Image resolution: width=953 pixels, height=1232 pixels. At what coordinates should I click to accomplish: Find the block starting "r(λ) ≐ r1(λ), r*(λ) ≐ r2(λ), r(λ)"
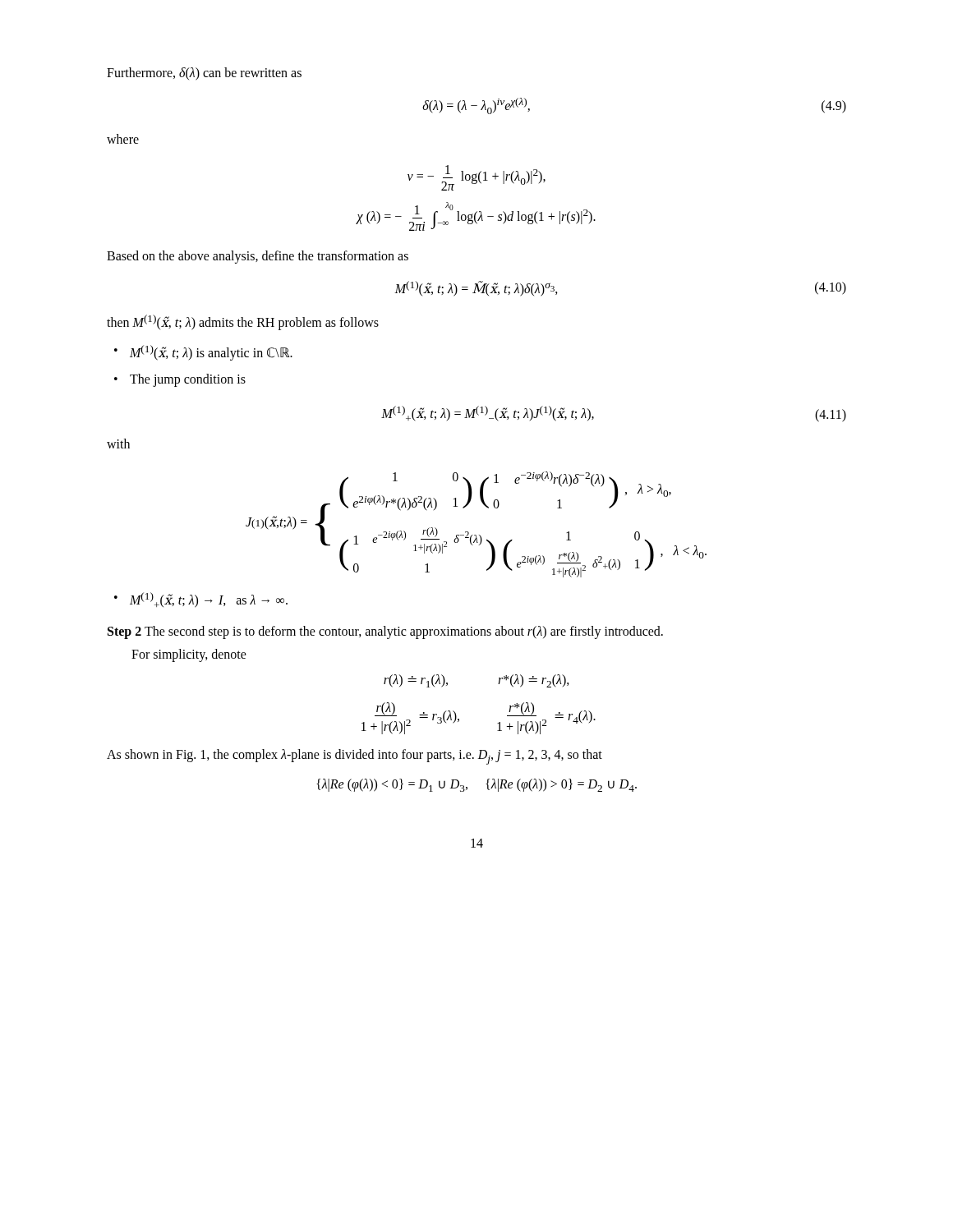412,681
